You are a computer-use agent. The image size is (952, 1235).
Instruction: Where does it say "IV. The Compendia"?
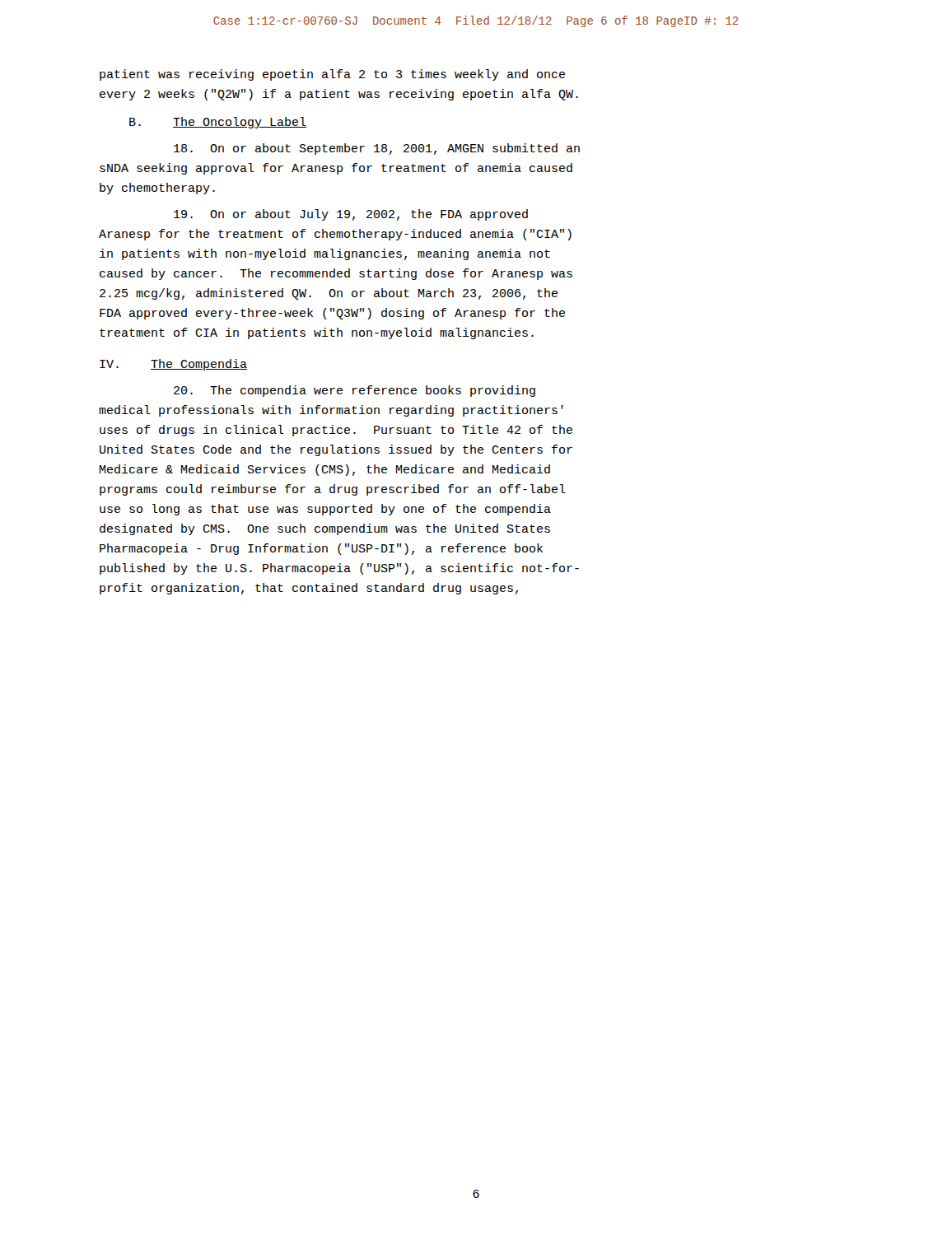click(x=173, y=365)
